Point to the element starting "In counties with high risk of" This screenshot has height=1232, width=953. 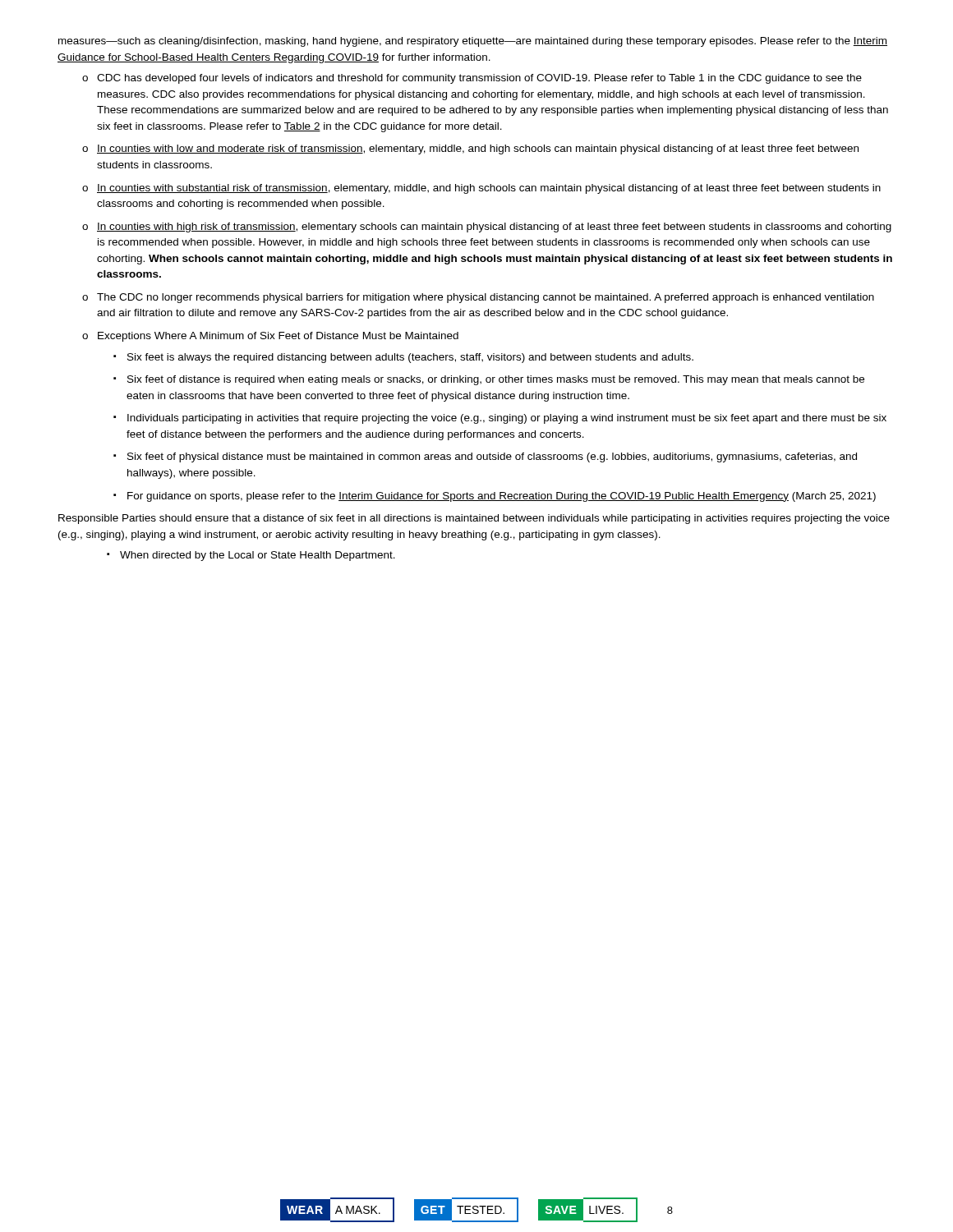point(495,250)
